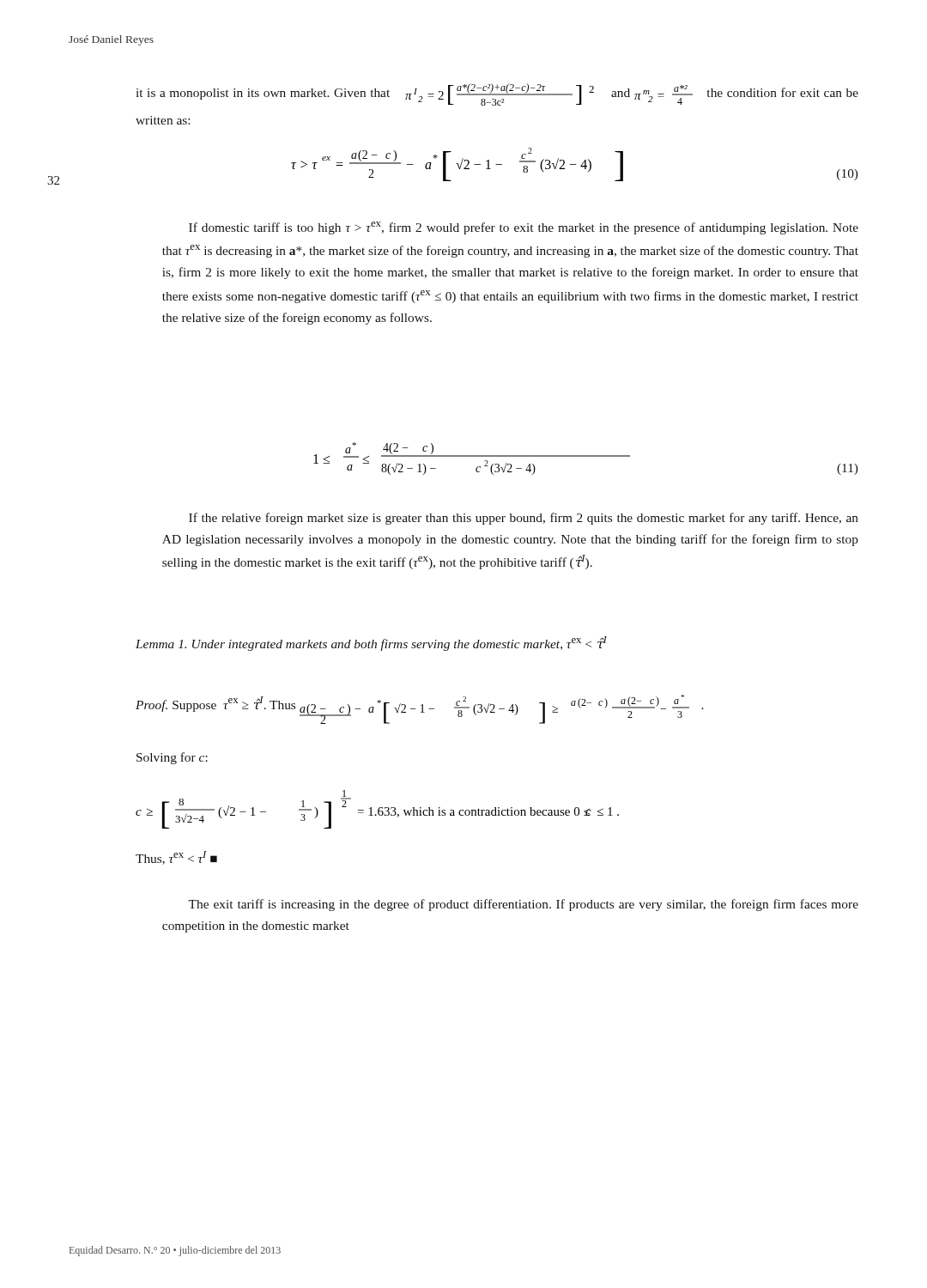Find the block starting "Lemma 1. Under"
The height and width of the screenshot is (1288, 927).
tap(497, 643)
